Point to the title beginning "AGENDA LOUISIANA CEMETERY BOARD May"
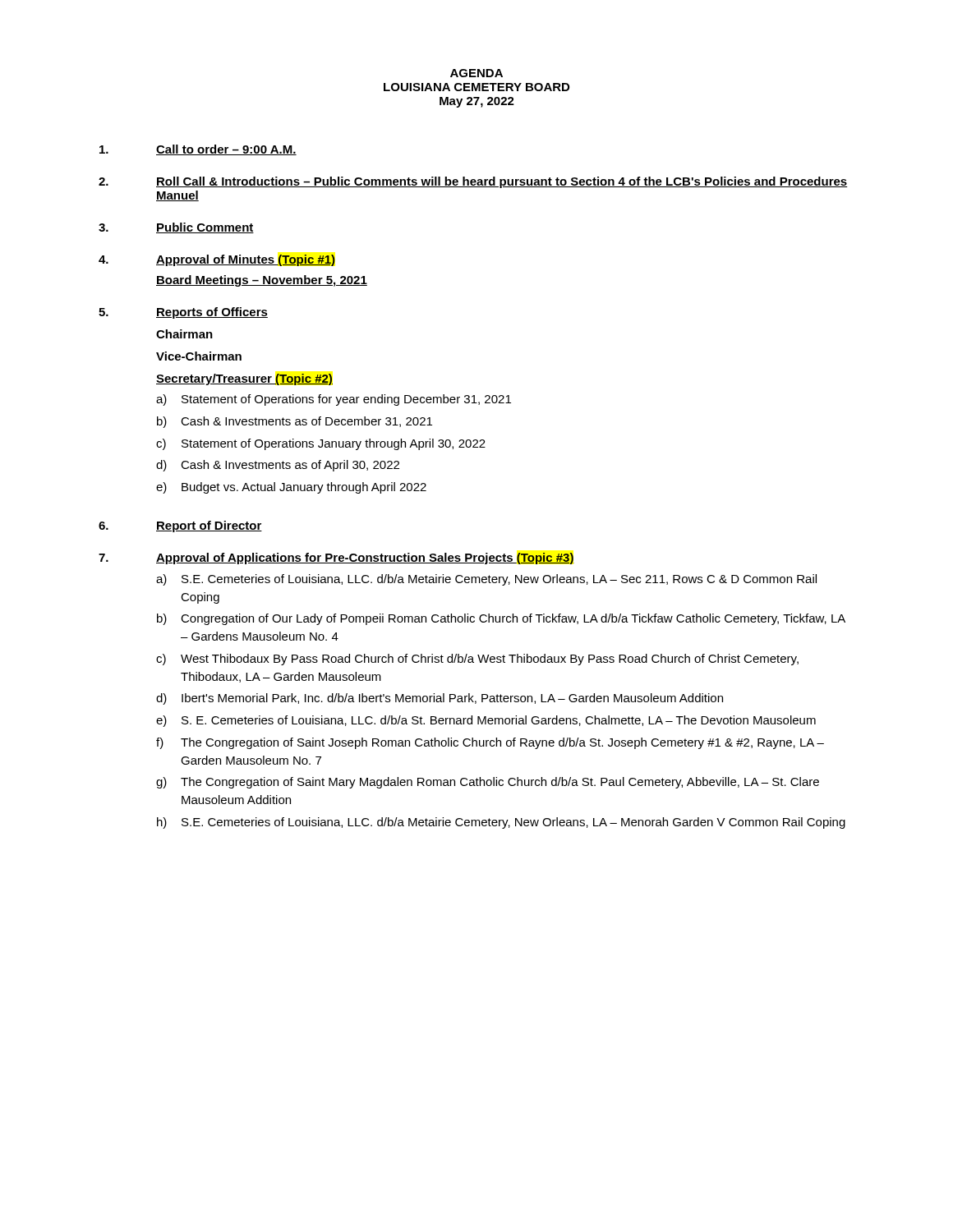Image resolution: width=953 pixels, height=1232 pixels. click(x=476, y=87)
